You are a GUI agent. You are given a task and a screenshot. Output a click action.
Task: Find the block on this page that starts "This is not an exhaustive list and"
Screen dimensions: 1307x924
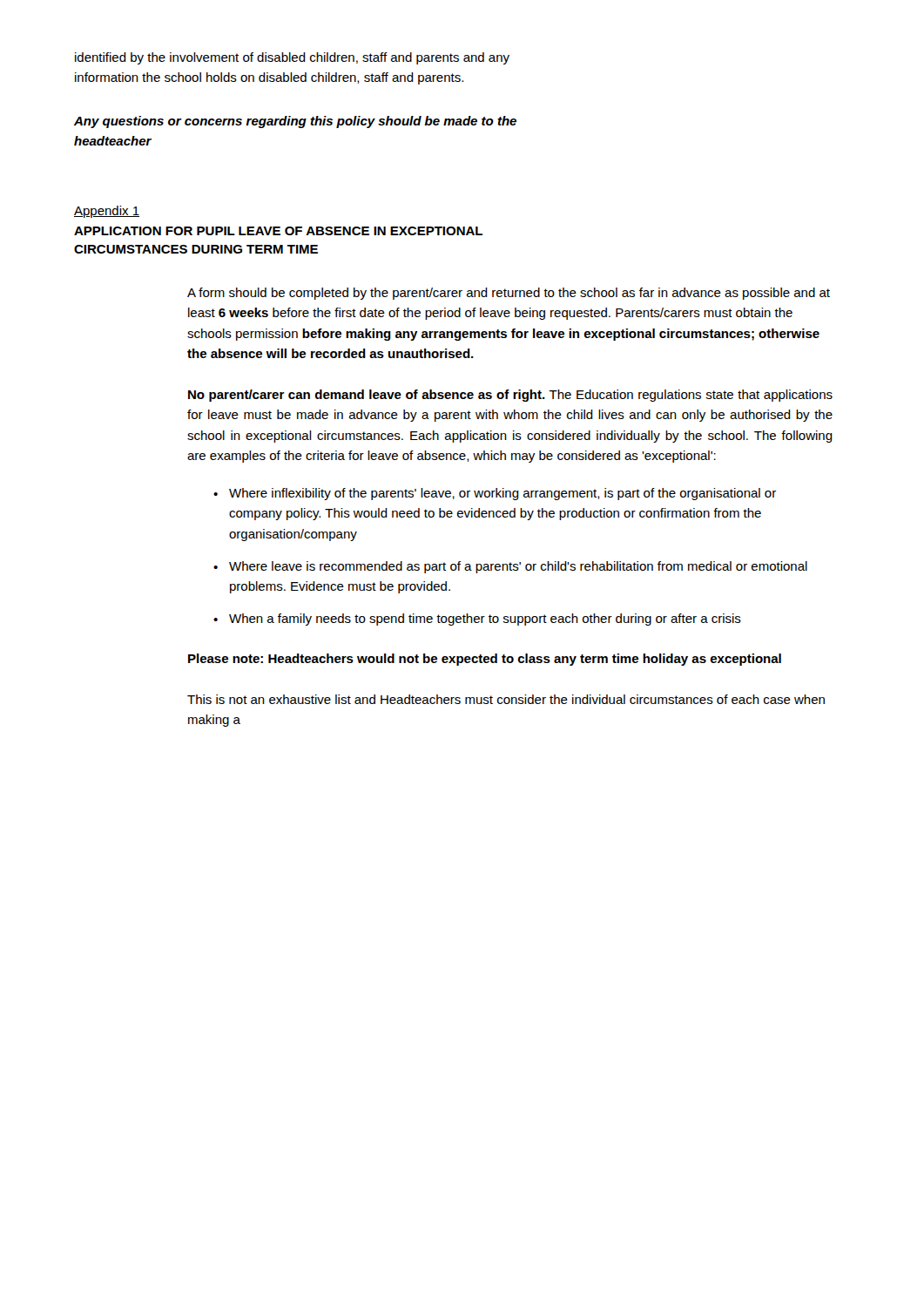pyautogui.click(x=506, y=709)
